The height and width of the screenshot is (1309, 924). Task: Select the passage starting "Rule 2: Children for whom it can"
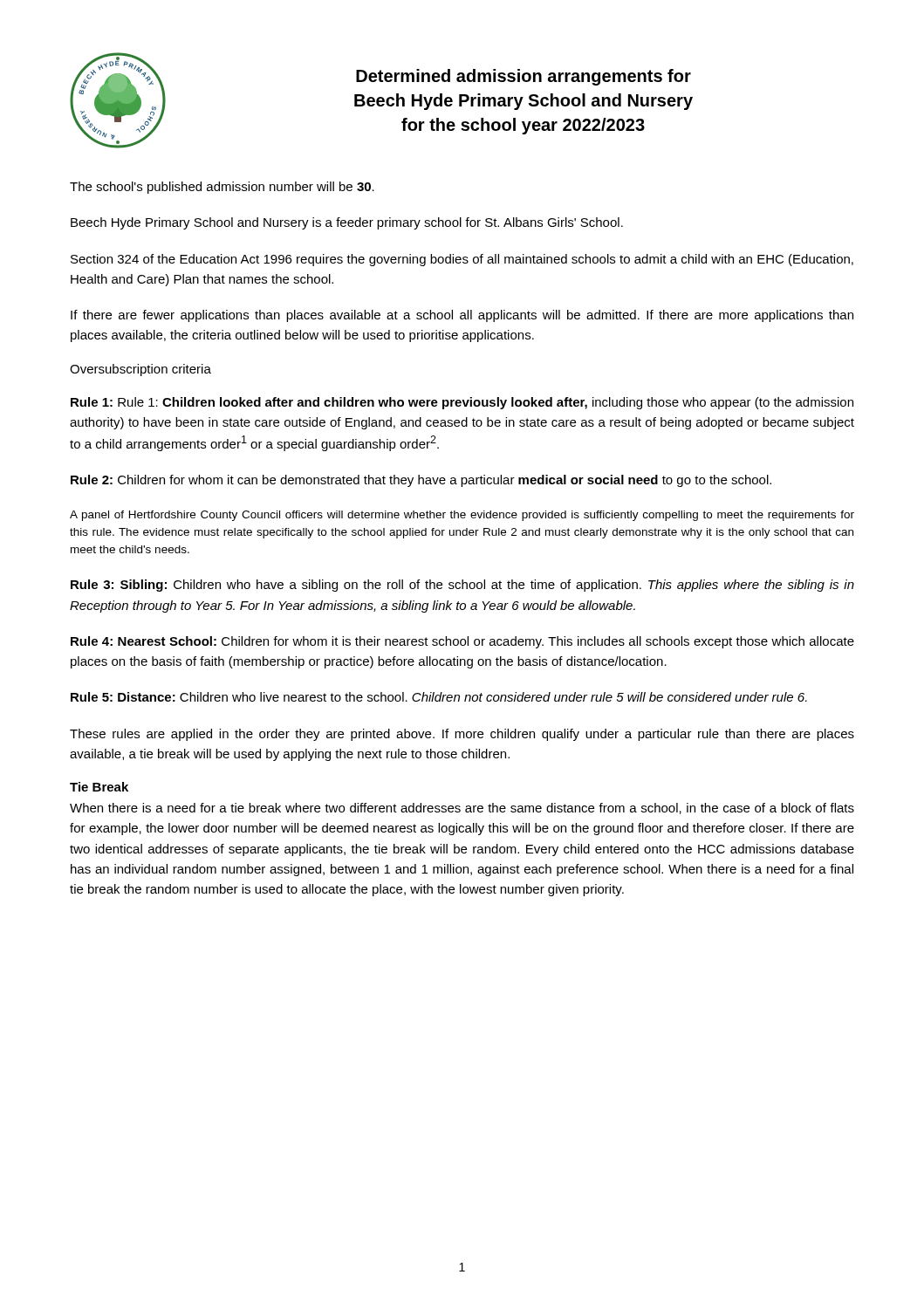(x=421, y=480)
